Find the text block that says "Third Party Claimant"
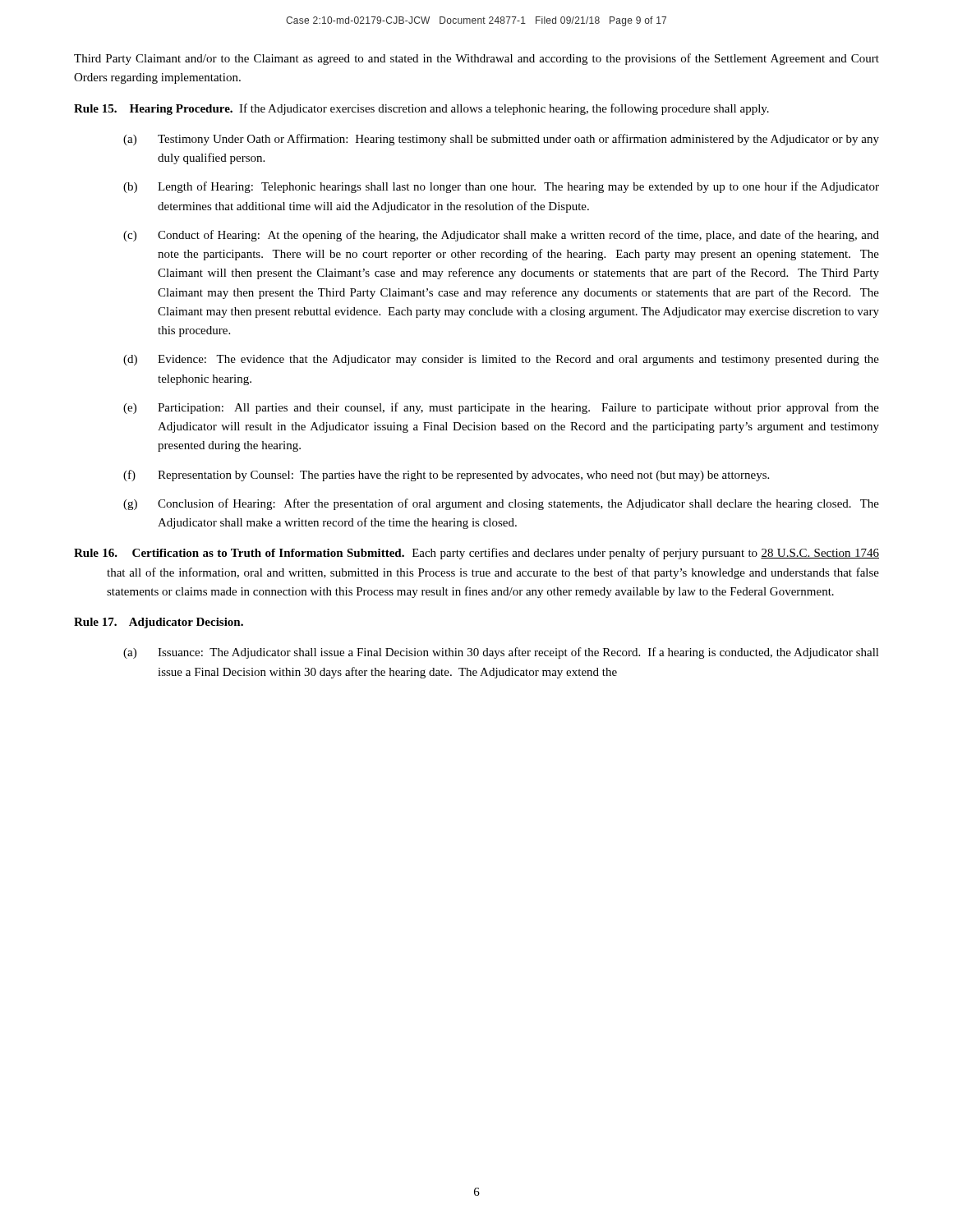953x1232 pixels. click(x=476, y=68)
